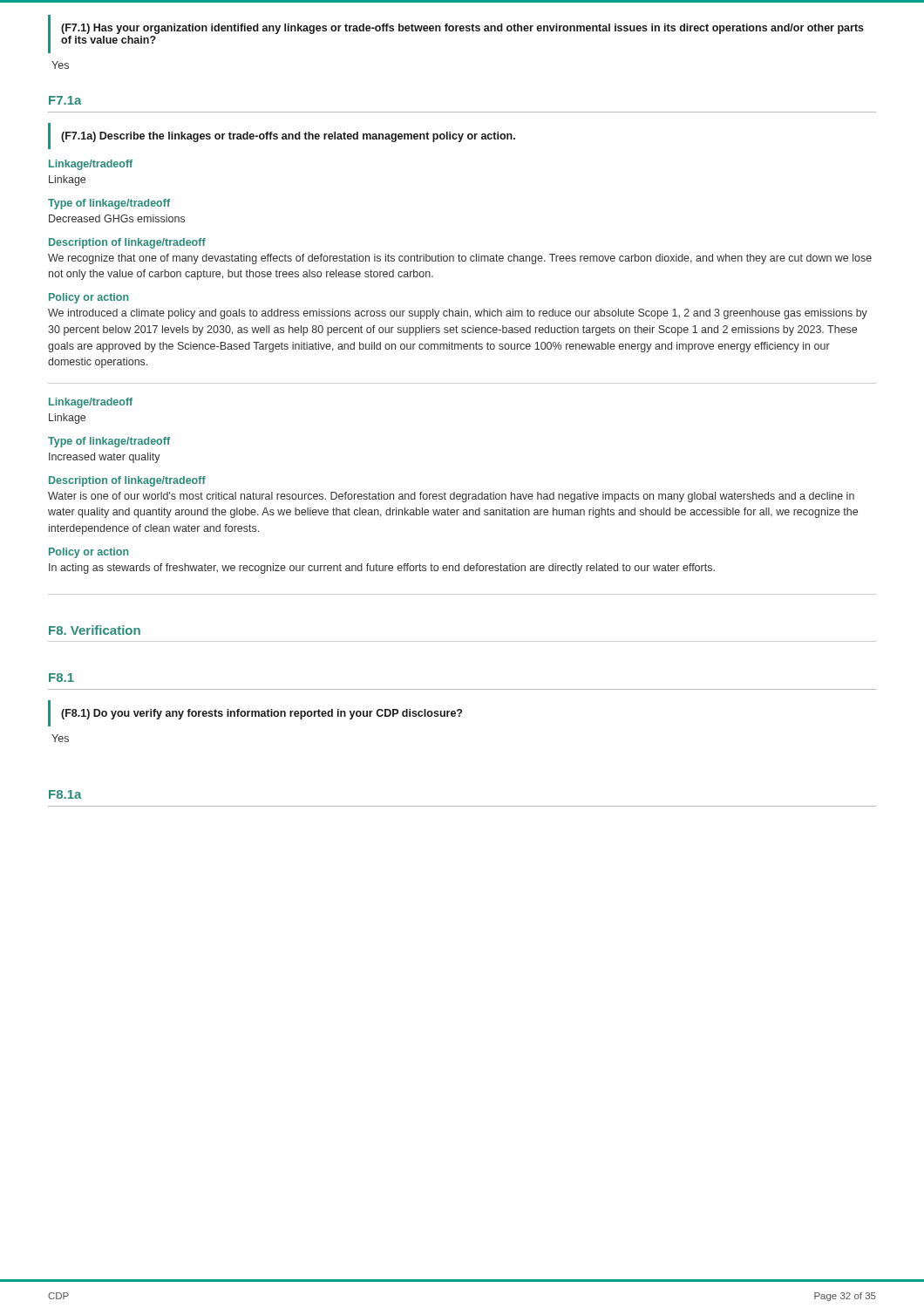Locate the text containing "Decreased GHGs emissions"
The height and width of the screenshot is (1308, 924).
point(117,218)
